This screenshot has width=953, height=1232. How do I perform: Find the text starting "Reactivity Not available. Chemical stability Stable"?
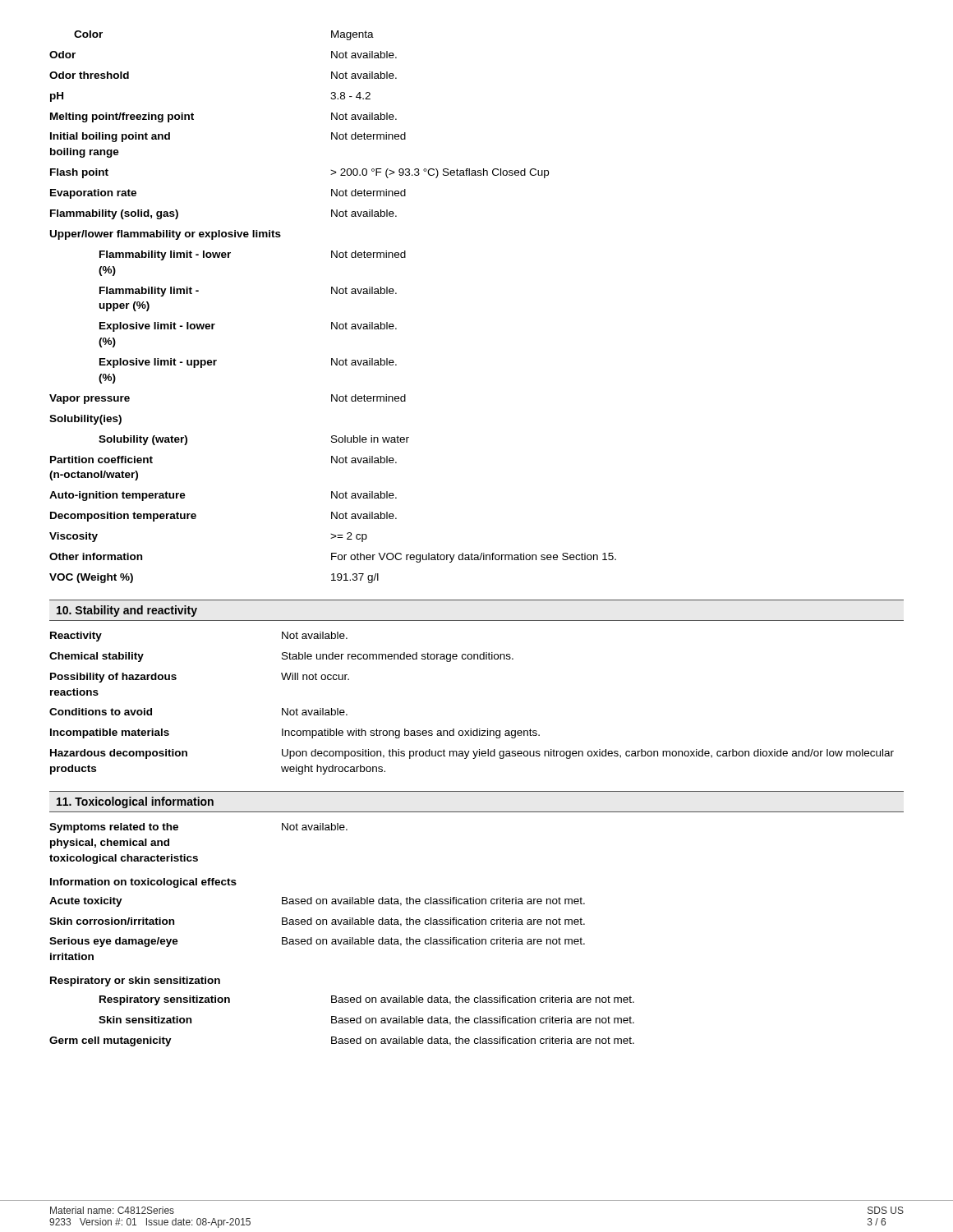click(72, 636)
